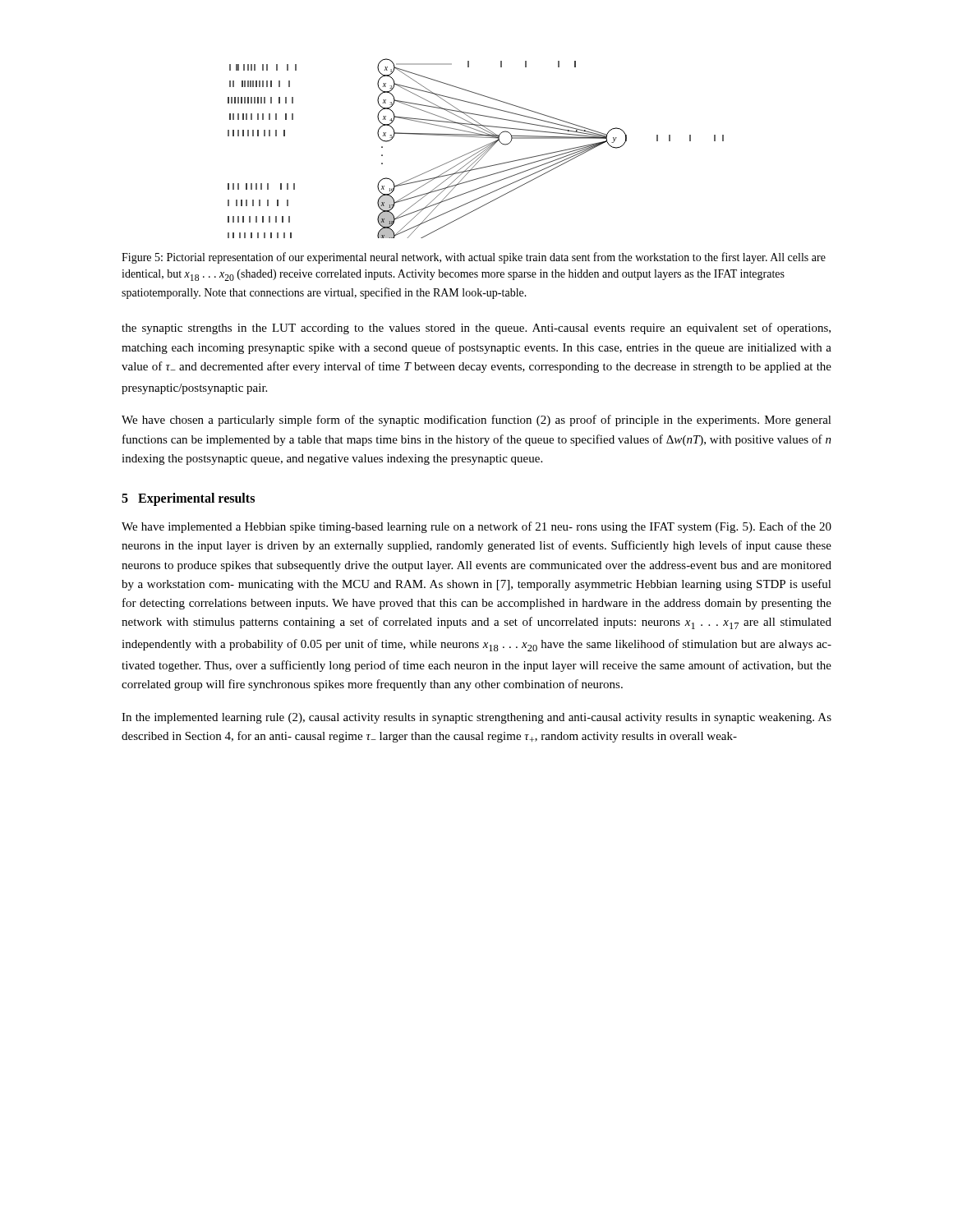Select the illustration

(476, 145)
